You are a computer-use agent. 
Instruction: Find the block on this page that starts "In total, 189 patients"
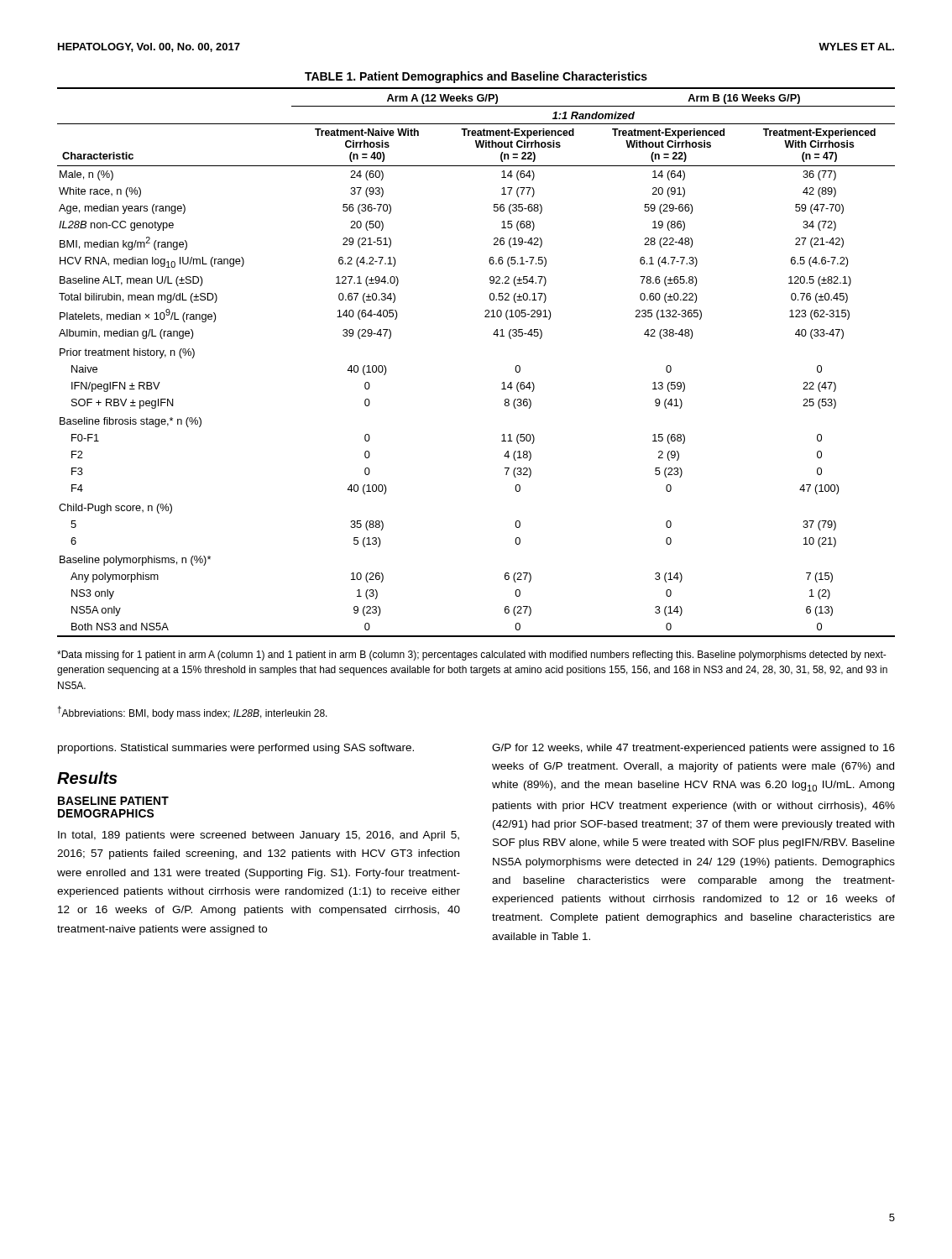tap(259, 882)
